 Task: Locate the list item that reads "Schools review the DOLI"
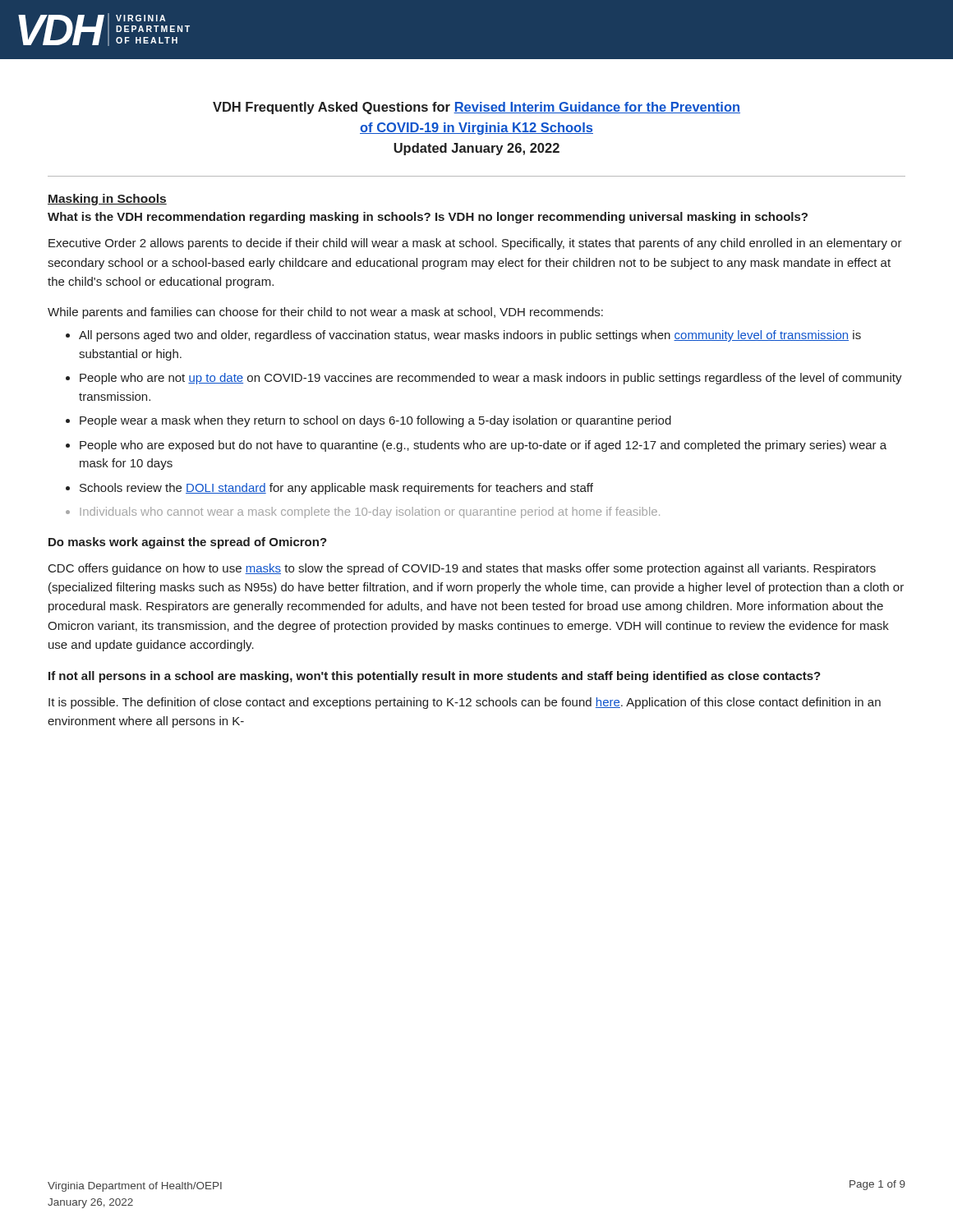336,487
